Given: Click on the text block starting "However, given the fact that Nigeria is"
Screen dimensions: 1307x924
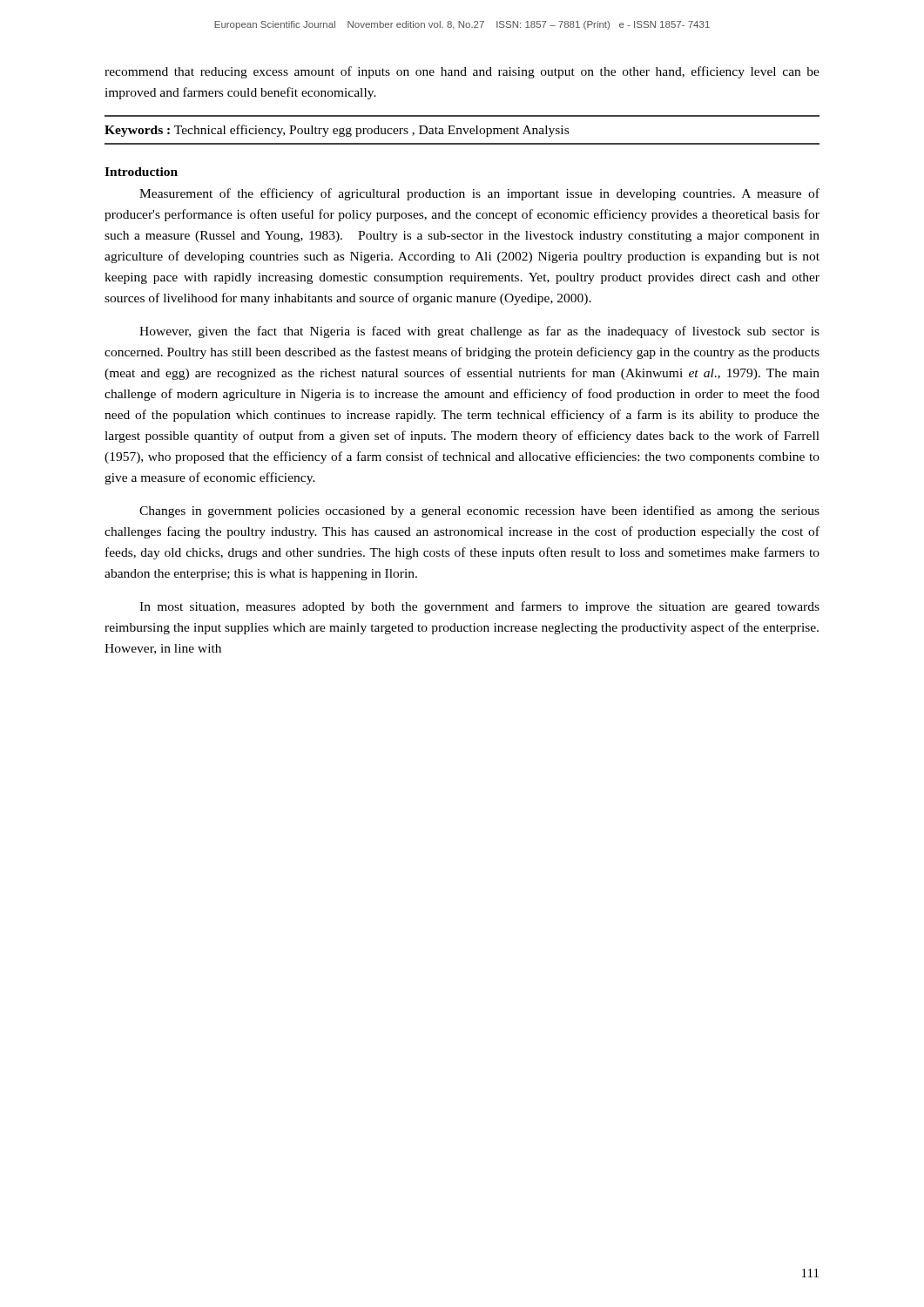Looking at the screenshot, I should 462,404.
